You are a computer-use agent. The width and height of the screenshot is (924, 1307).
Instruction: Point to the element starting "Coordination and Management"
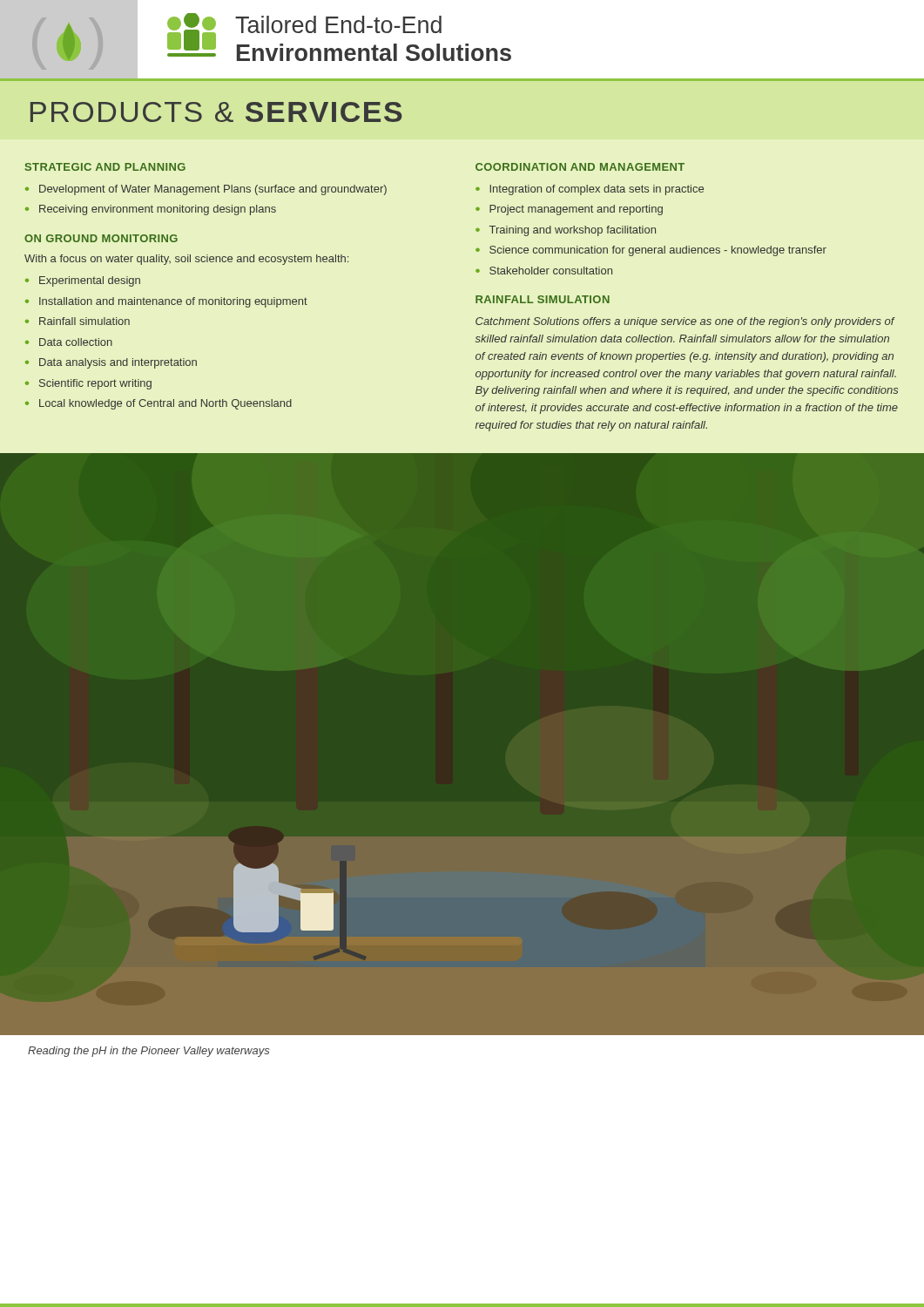tap(580, 167)
